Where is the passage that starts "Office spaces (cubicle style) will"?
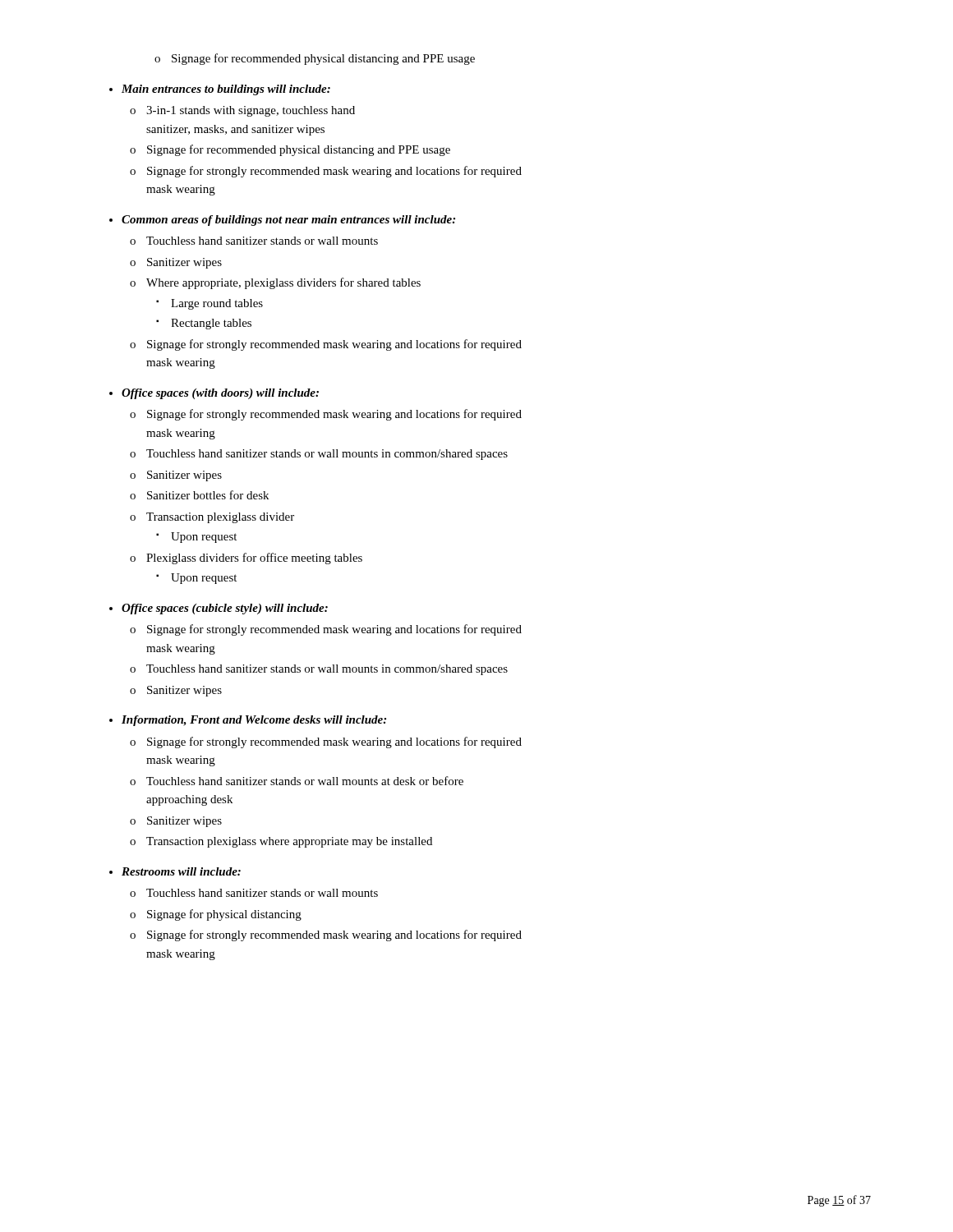Viewport: 953px width, 1232px height. tap(219, 609)
